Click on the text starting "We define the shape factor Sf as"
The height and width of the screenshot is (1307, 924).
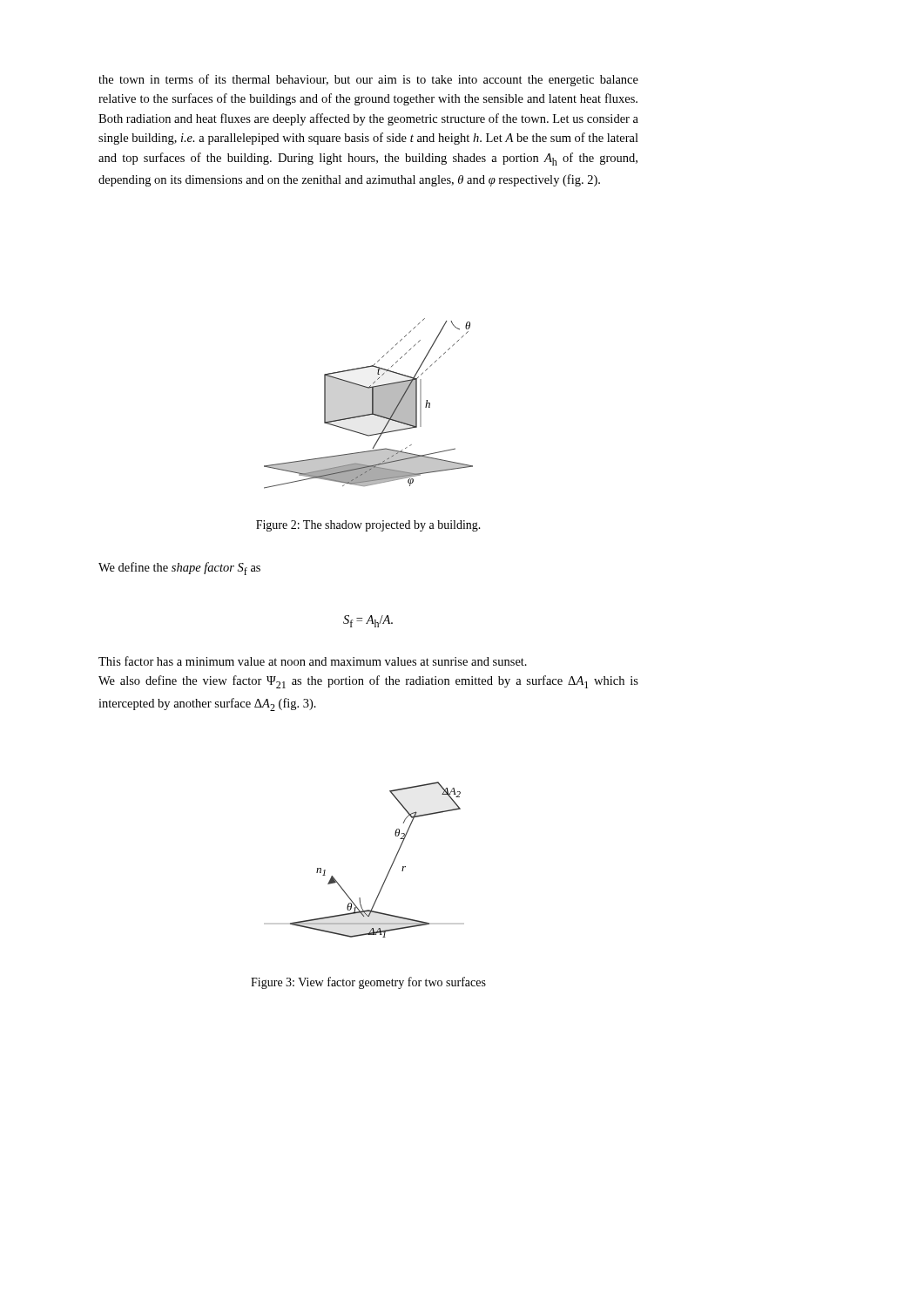click(x=180, y=569)
